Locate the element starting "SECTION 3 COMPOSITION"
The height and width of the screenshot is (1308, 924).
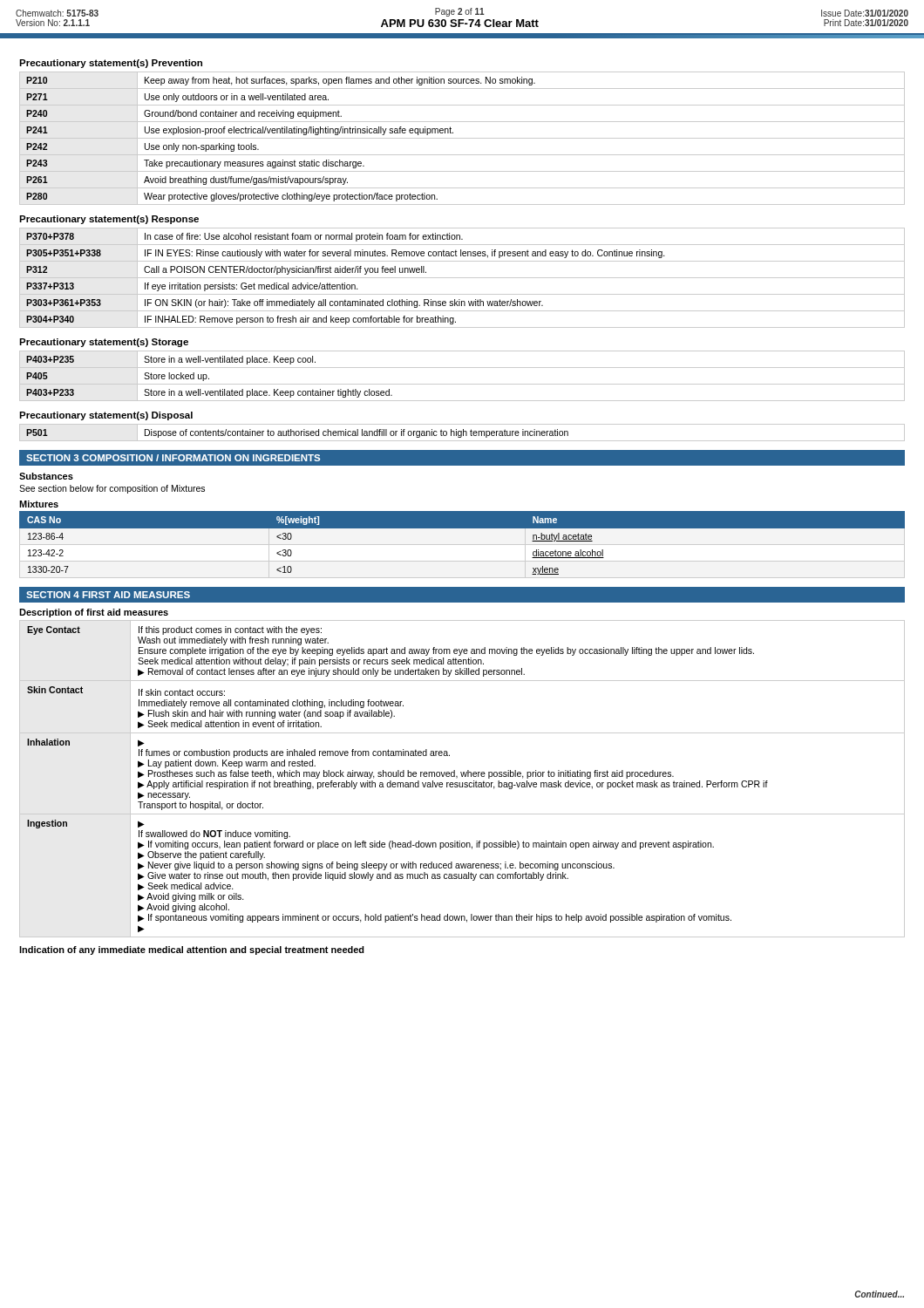173,458
